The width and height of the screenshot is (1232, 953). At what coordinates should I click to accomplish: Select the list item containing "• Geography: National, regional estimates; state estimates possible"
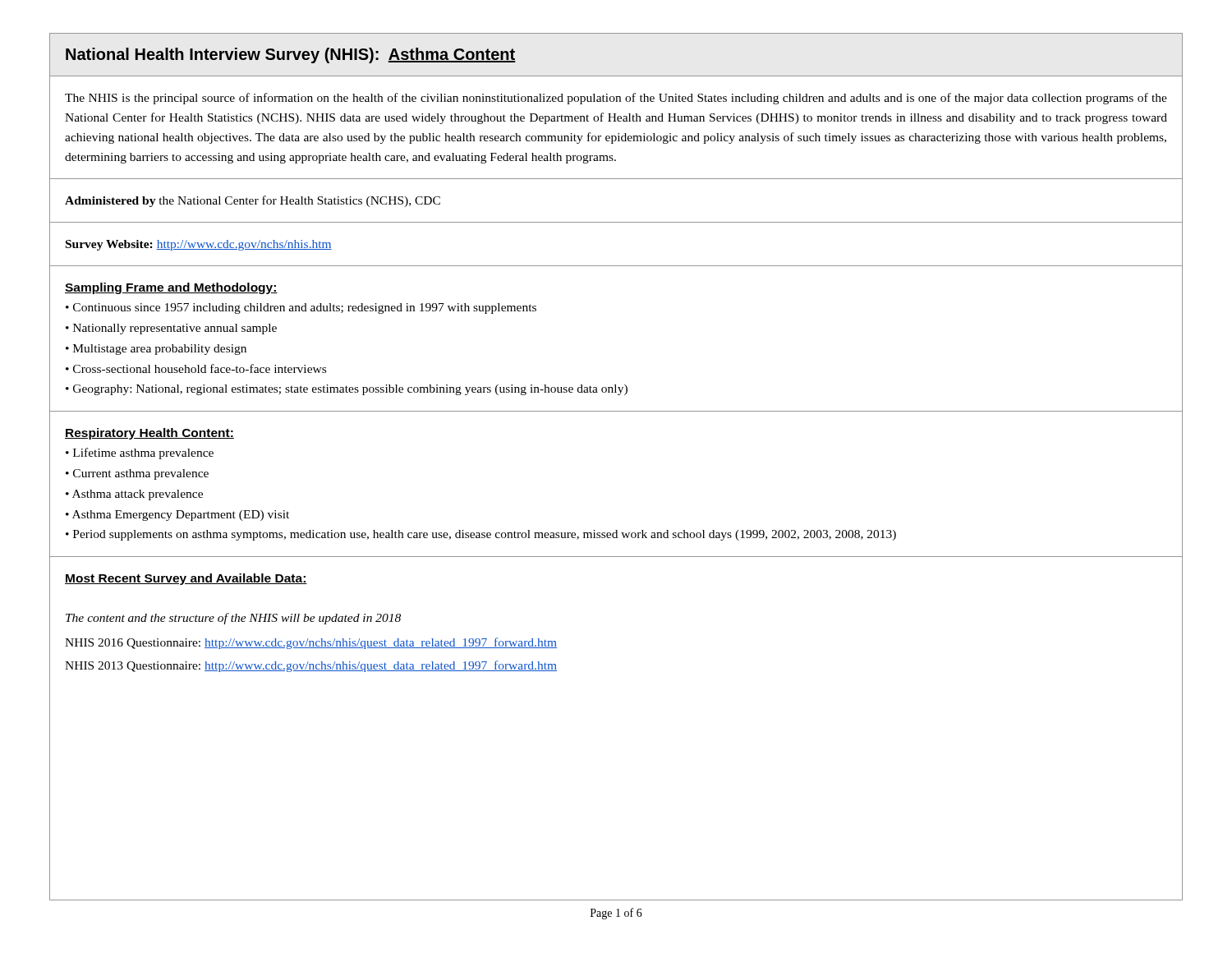pos(346,388)
